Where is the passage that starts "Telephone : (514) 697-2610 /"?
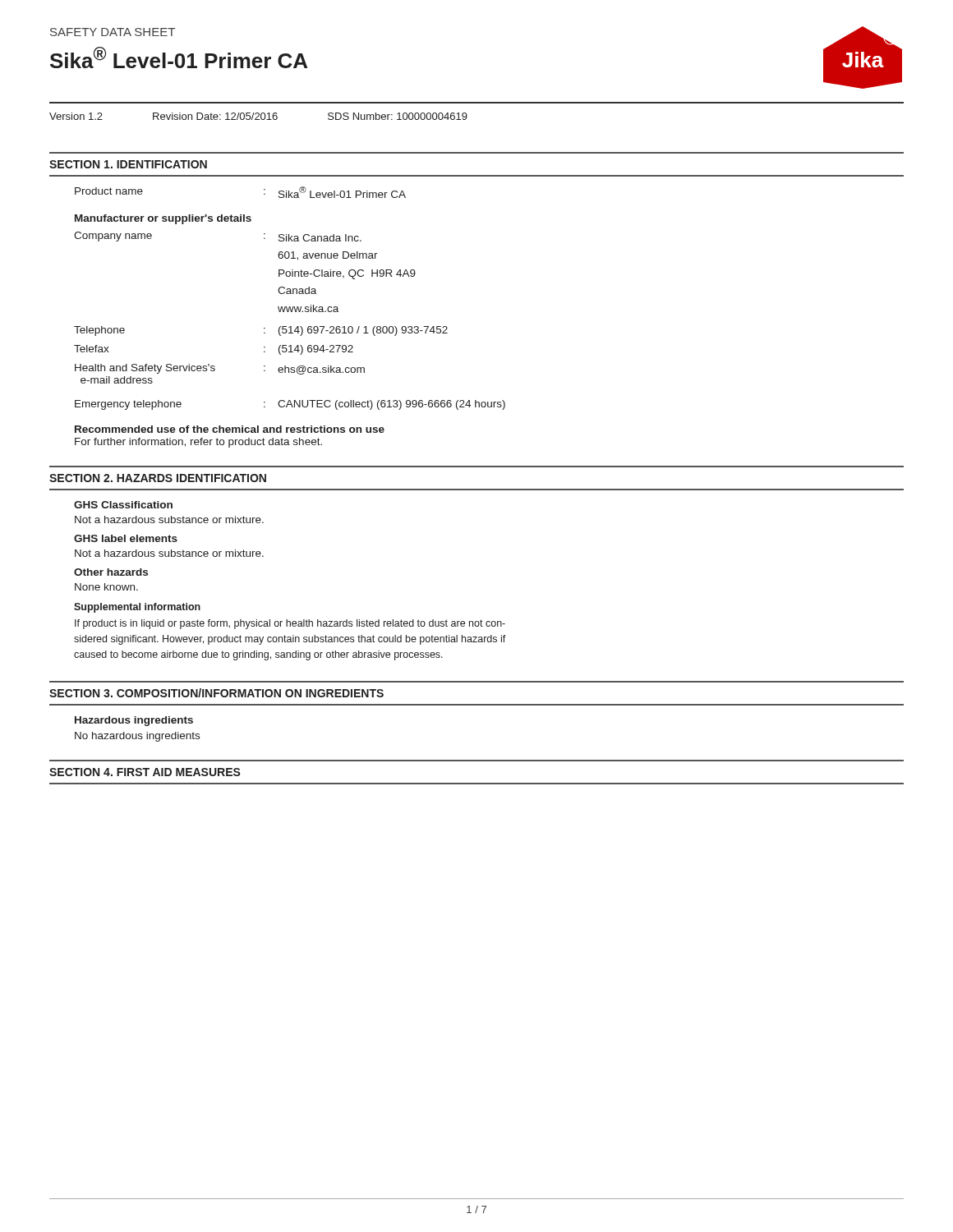 [x=261, y=331]
